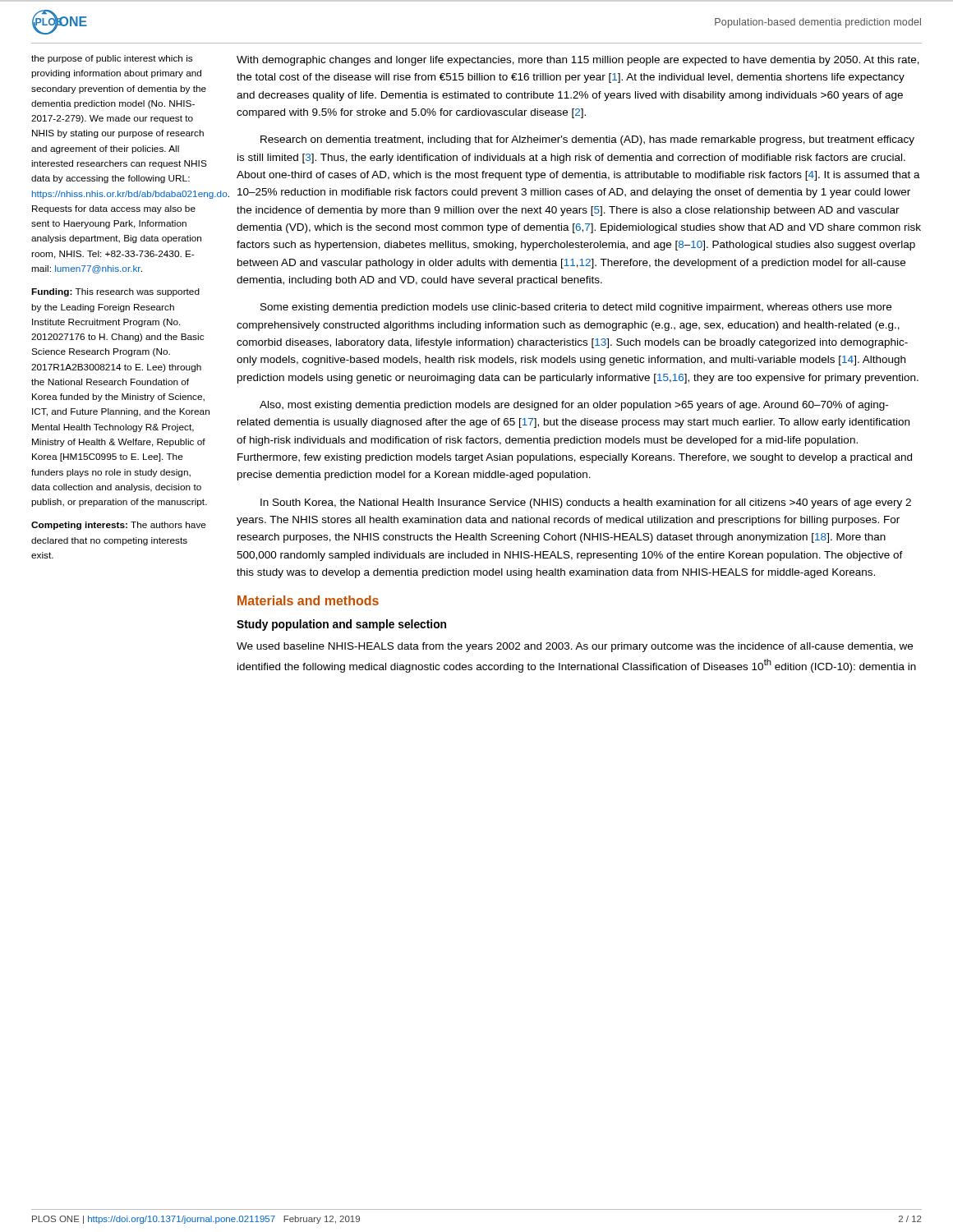Point to the section header beginning "Study population and sample"

[342, 625]
